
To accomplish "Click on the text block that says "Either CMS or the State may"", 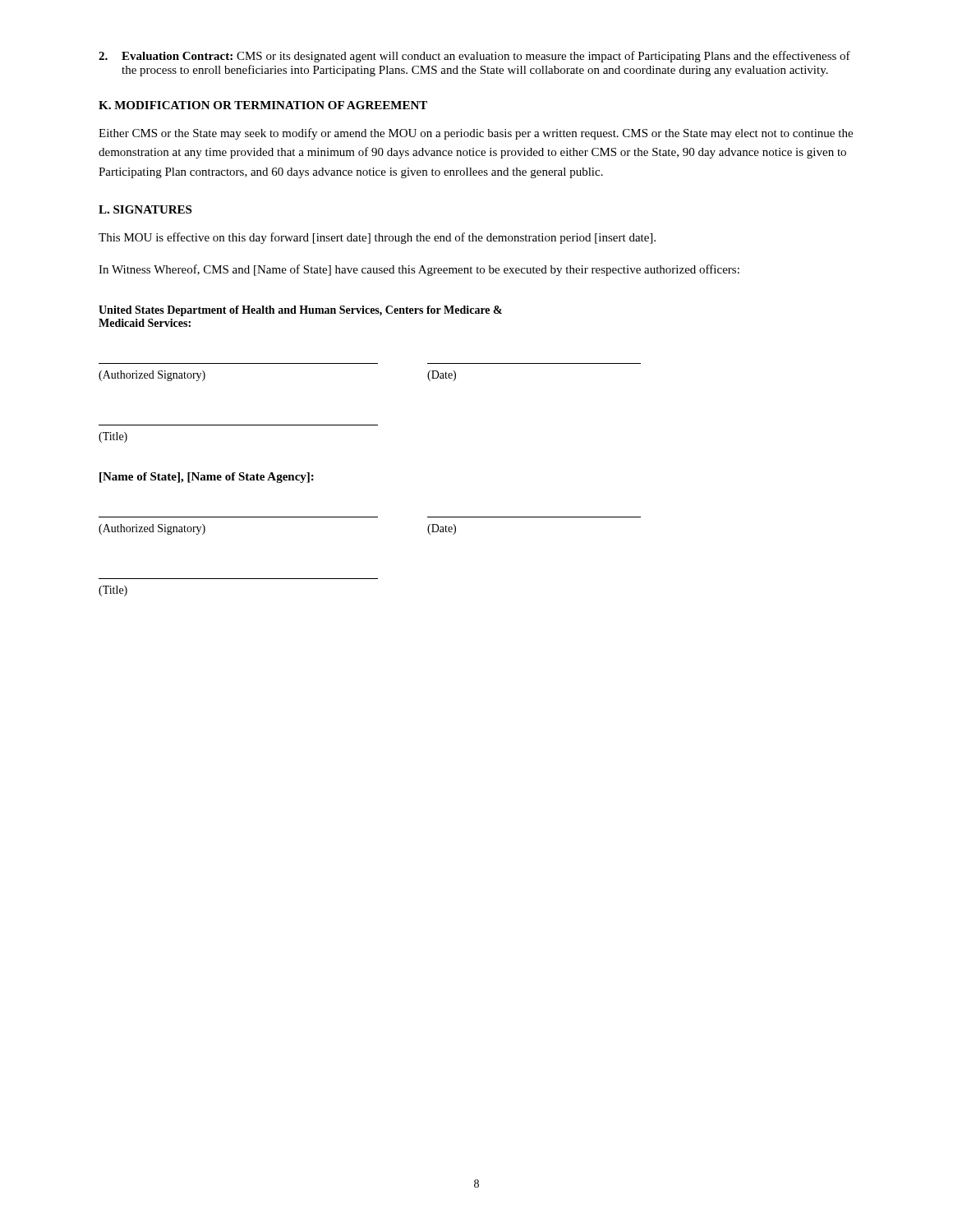I will pos(476,152).
